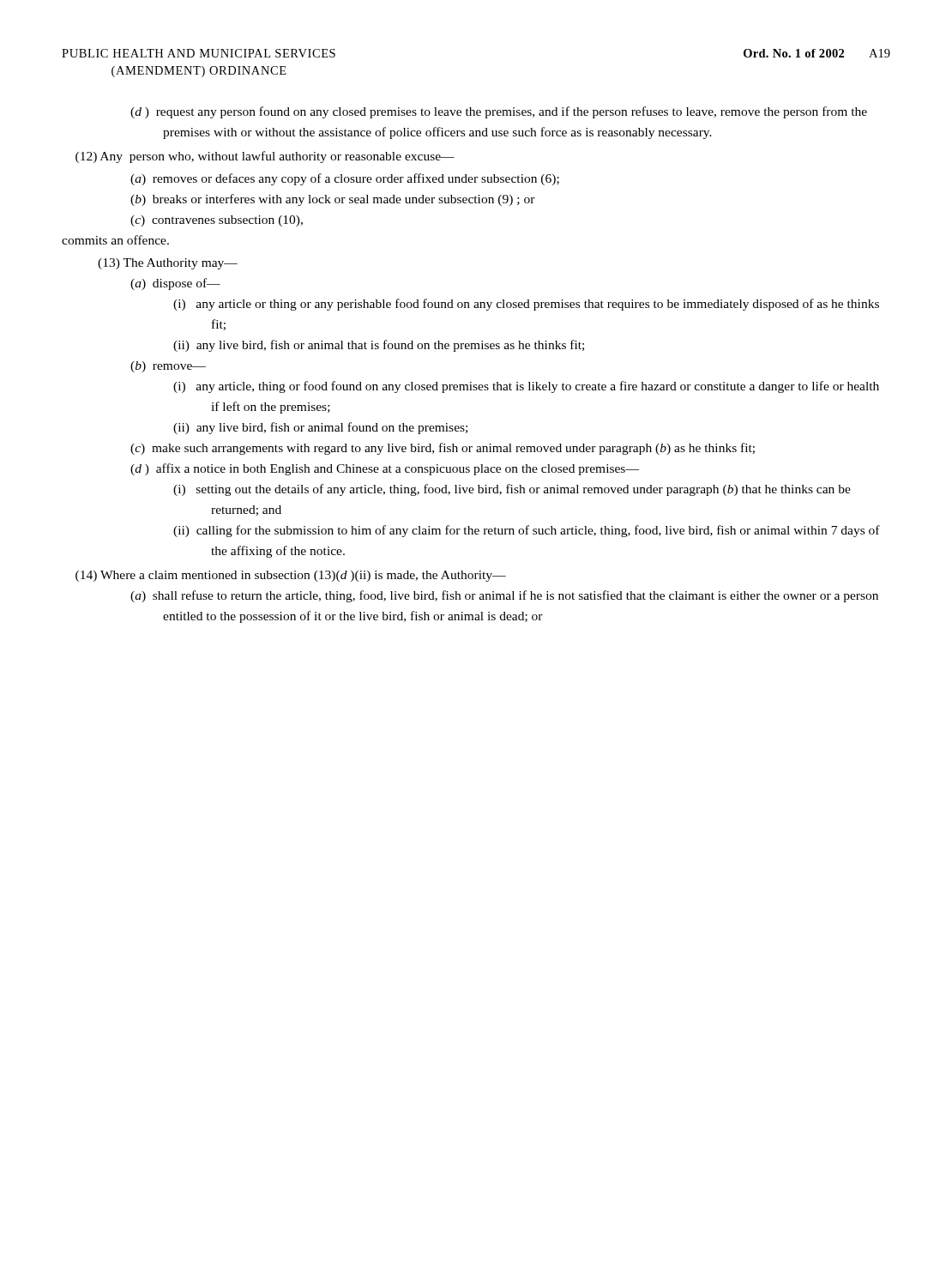
Task: Find the text starting "(13) The Authority"
Action: tap(168, 264)
